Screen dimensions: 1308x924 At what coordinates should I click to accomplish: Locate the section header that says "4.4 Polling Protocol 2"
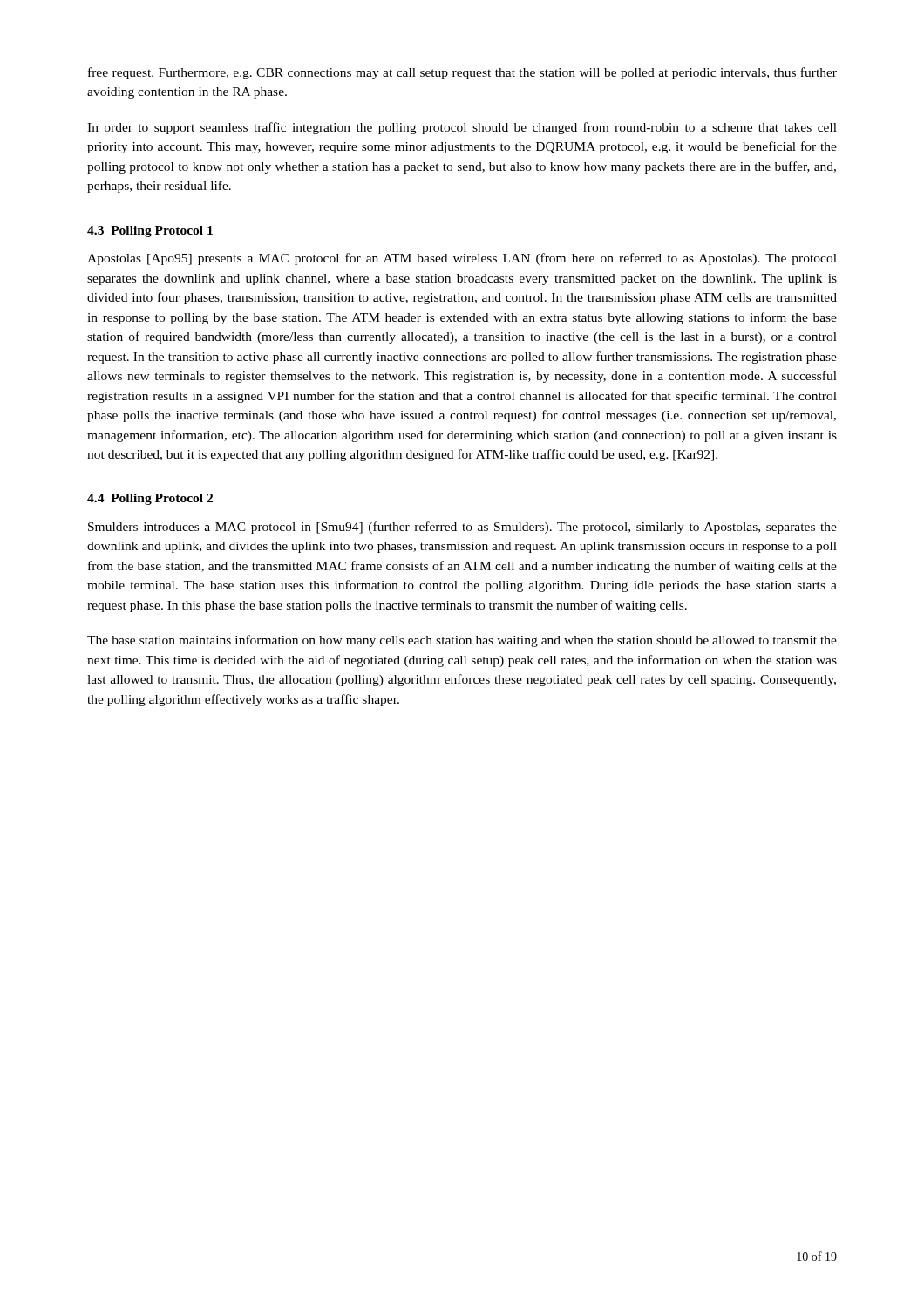point(150,498)
